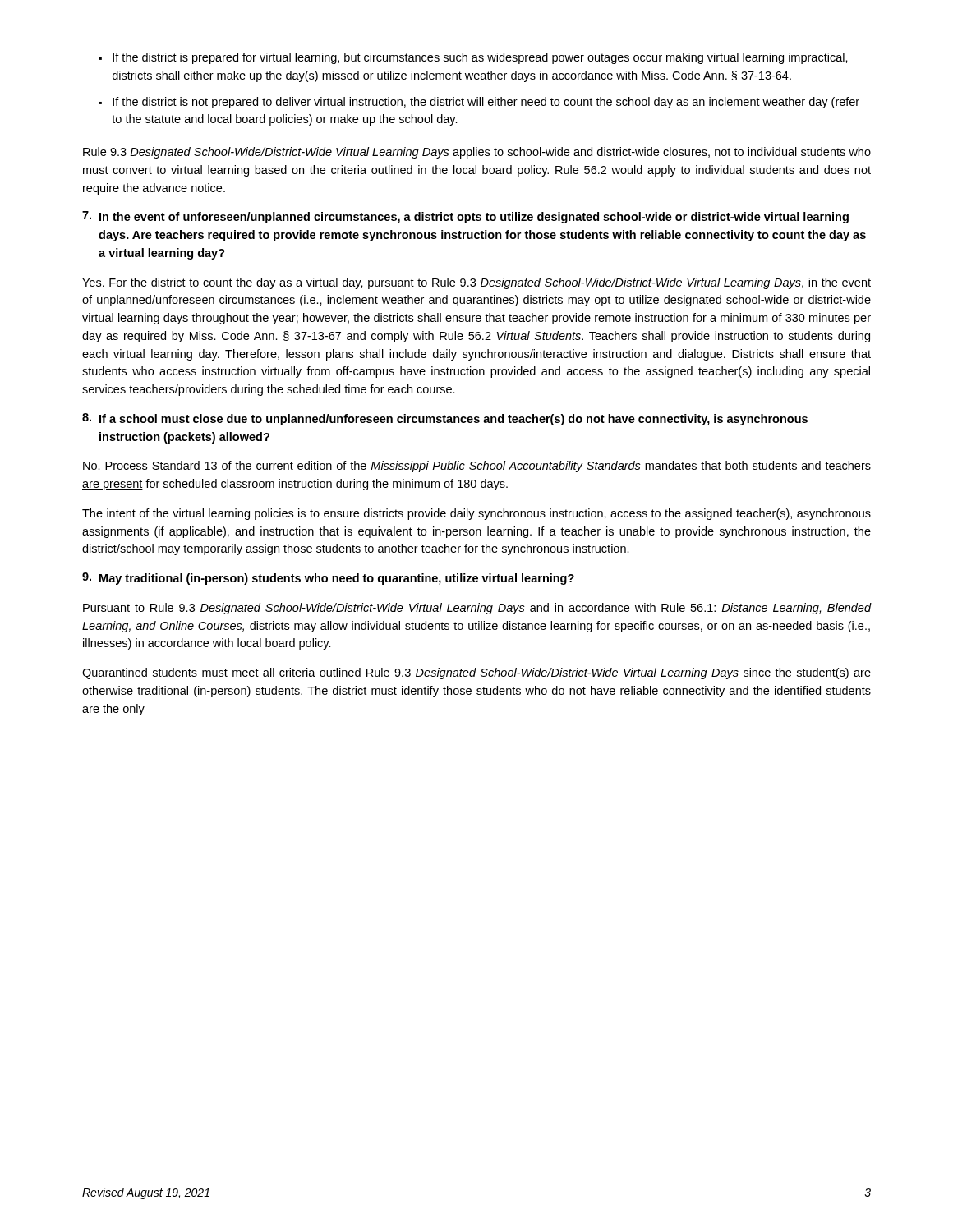Where is the passage that starts "Quarantined students must meet all"?
Image resolution: width=953 pixels, height=1232 pixels.
476,691
